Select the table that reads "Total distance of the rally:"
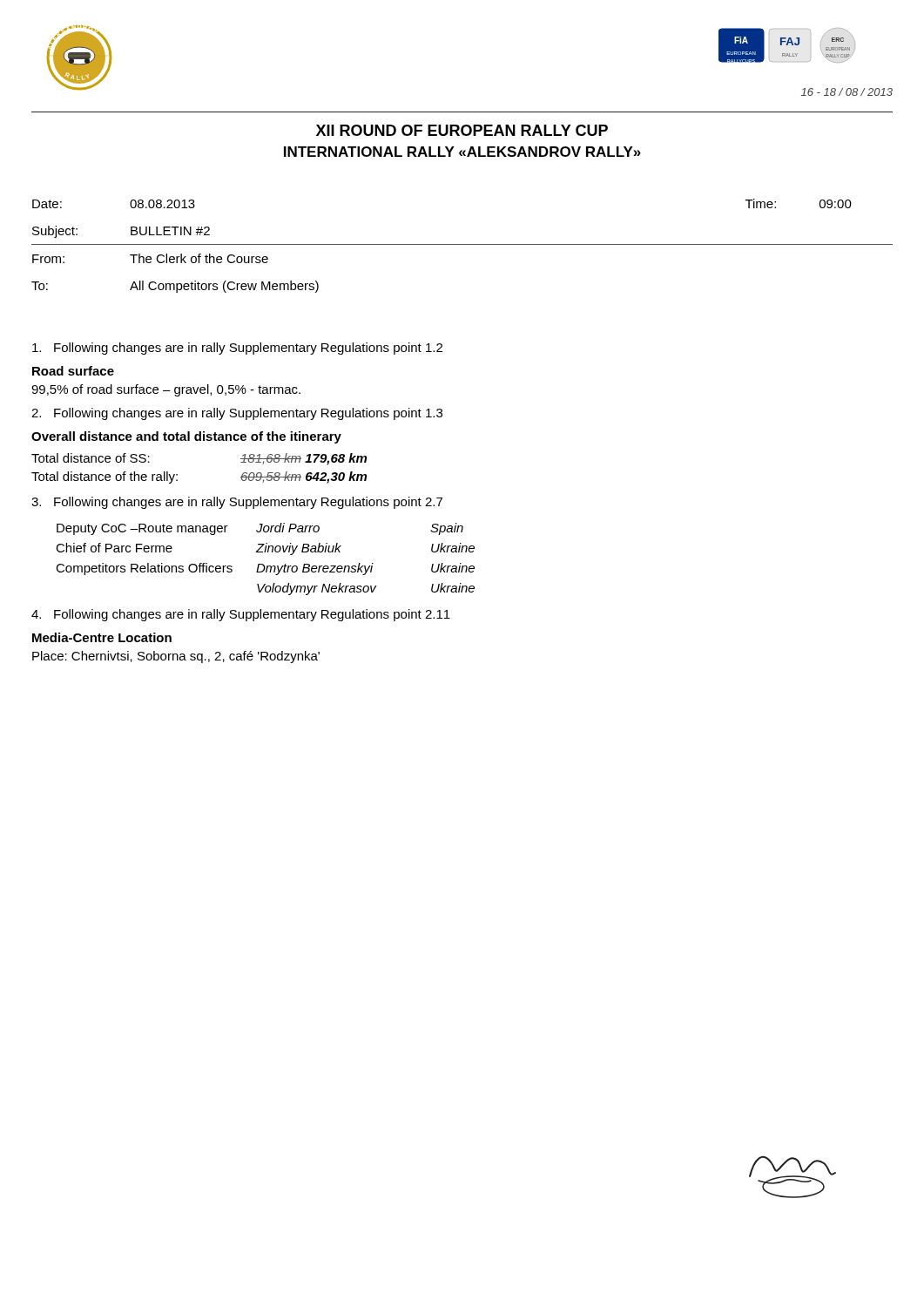 click(462, 467)
